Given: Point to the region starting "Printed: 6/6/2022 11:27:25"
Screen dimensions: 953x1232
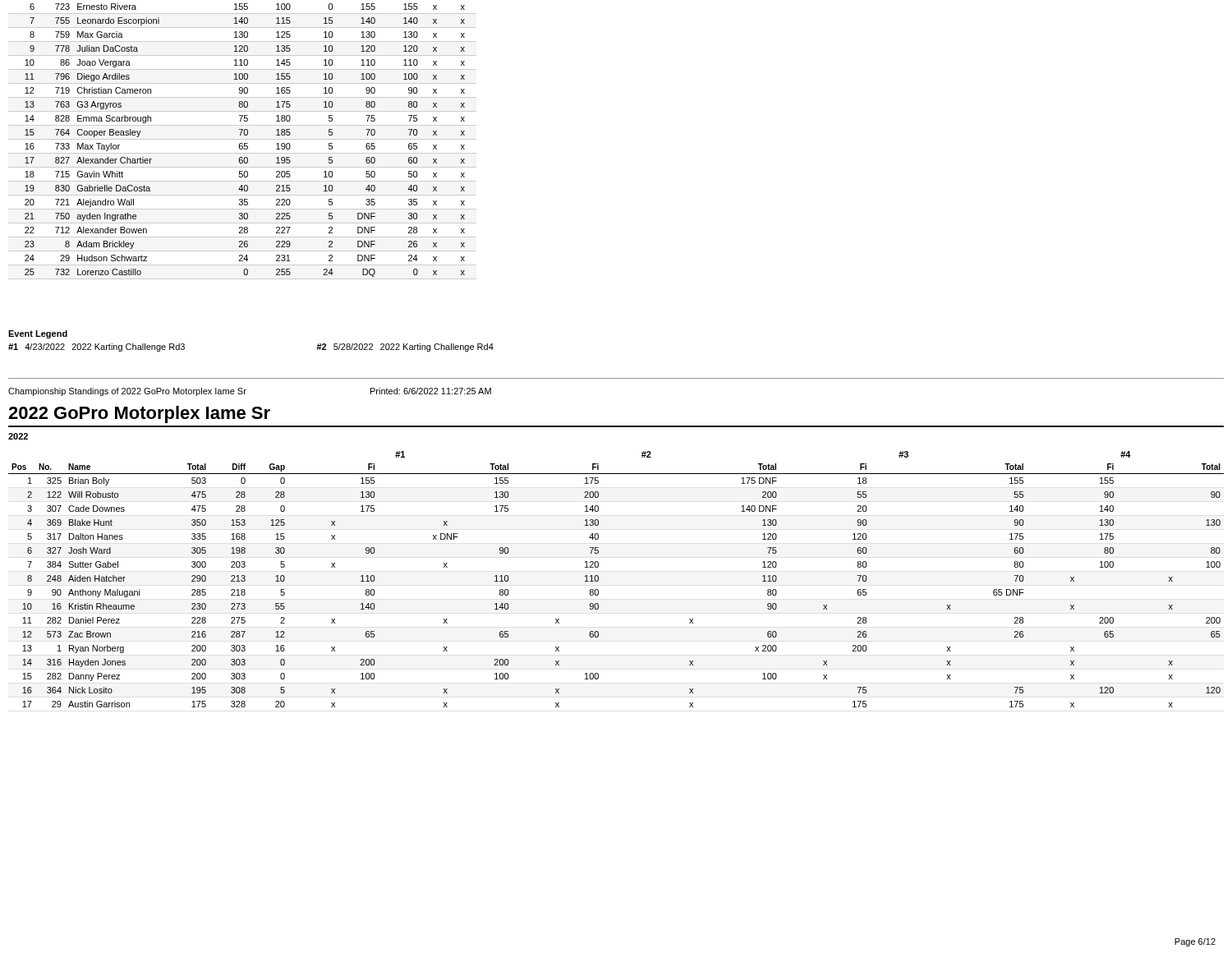Looking at the screenshot, I should click(x=431, y=391).
